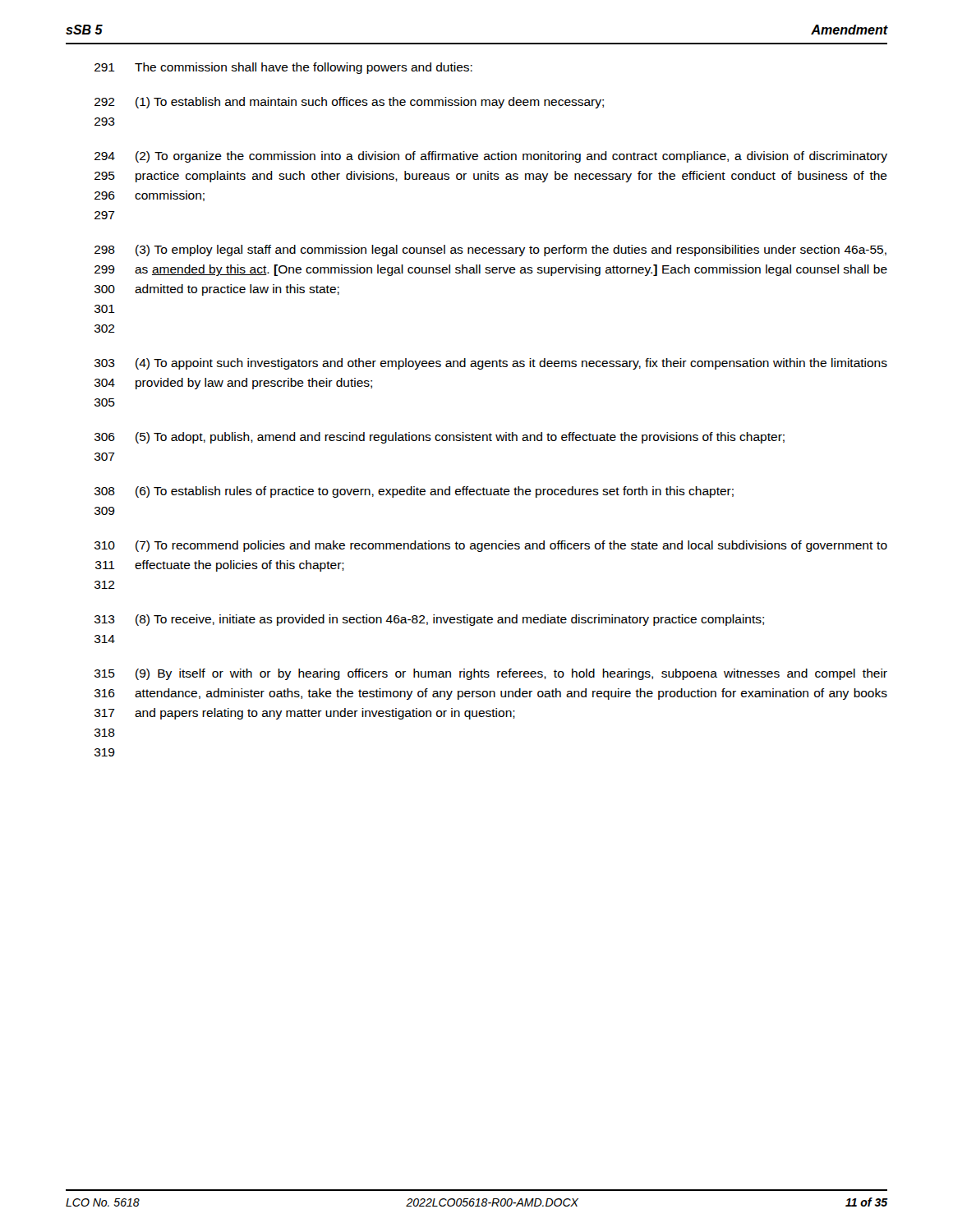Navigate to the region starting "306 307 (5) To"
The width and height of the screenshot is (953, 1232).
point(476,447)
